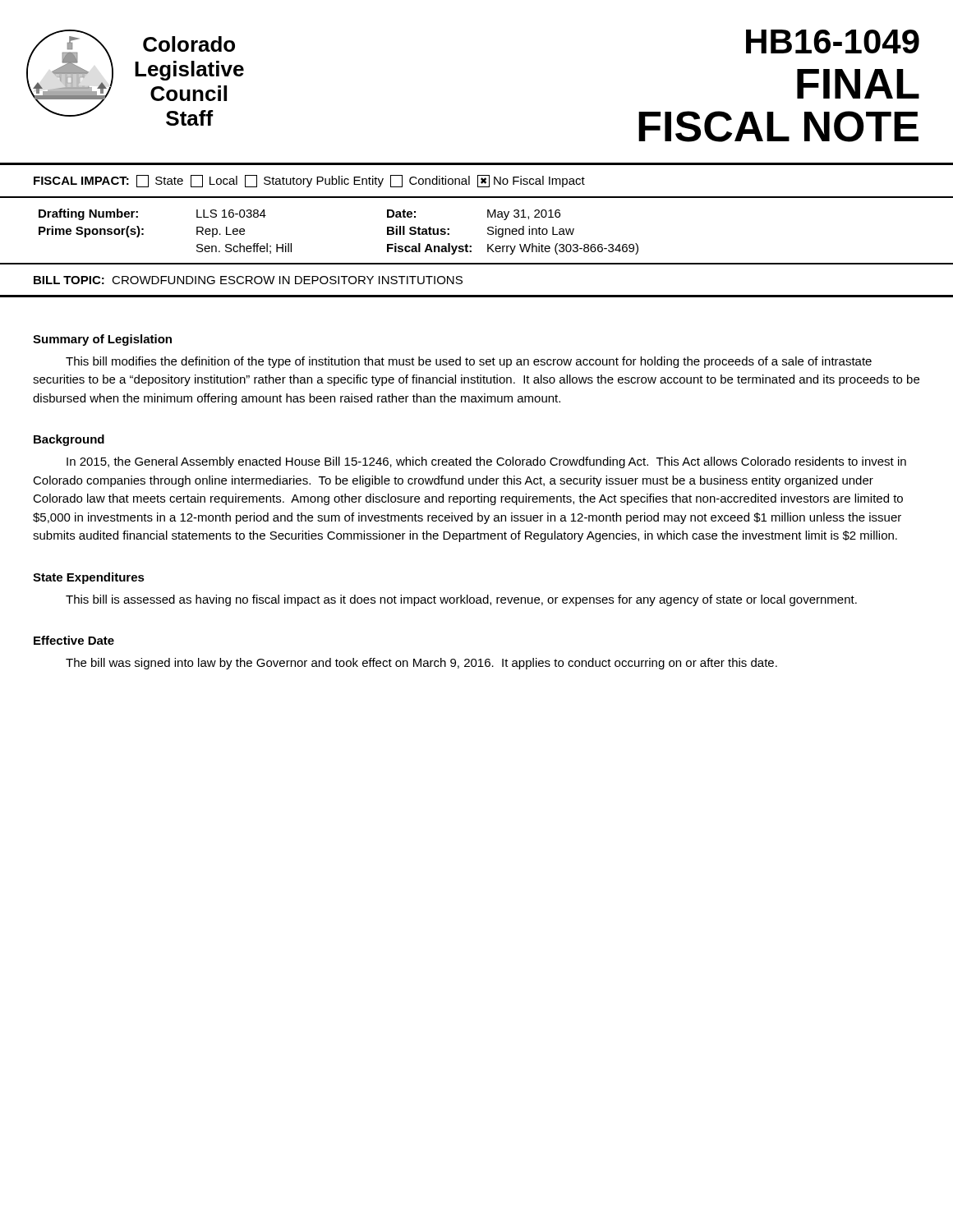Navigate to the region starting "Summary of Legislation"
This screenshot has height=1232, width=953.
point(103,338)
